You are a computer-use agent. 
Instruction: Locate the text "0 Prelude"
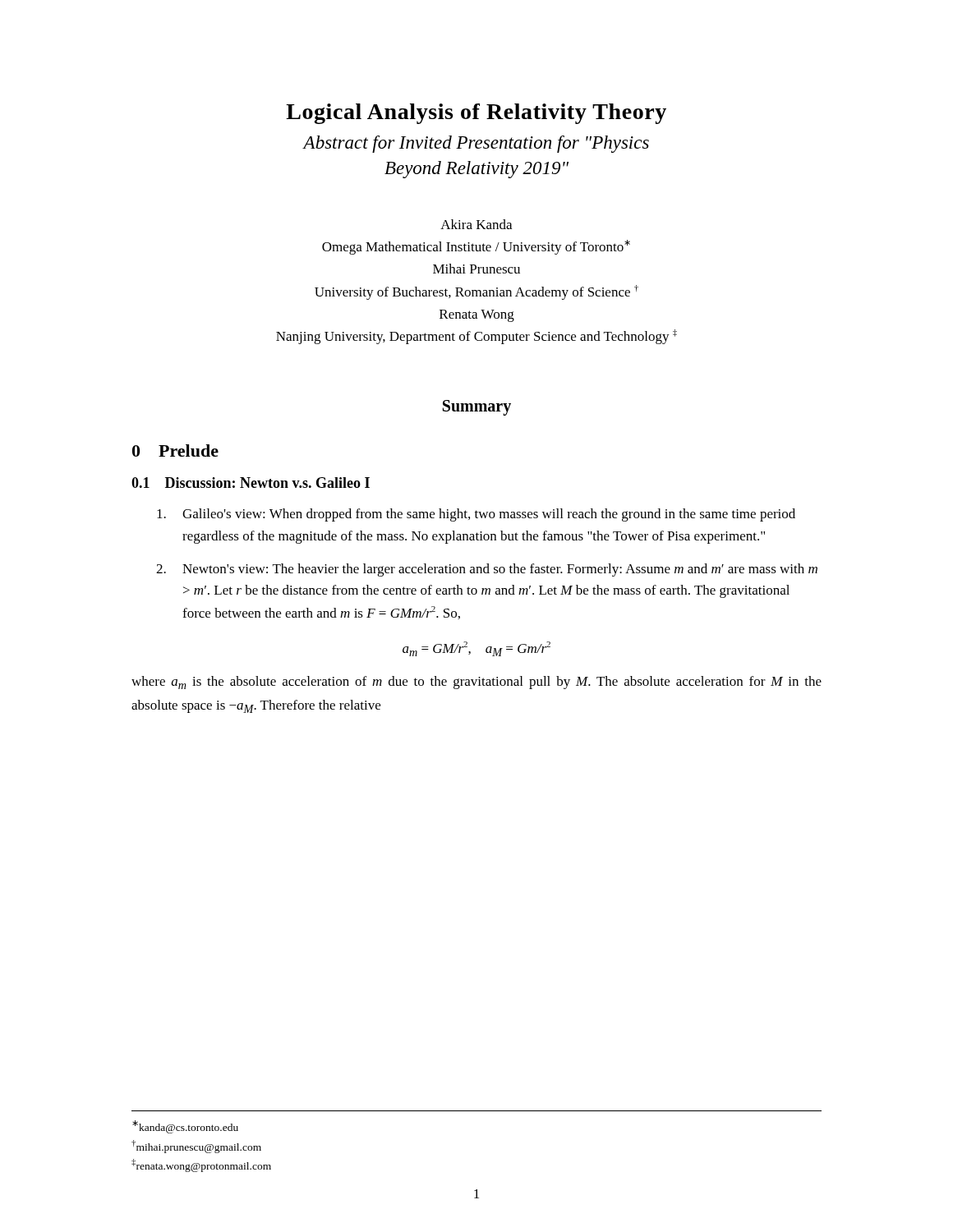175,451
